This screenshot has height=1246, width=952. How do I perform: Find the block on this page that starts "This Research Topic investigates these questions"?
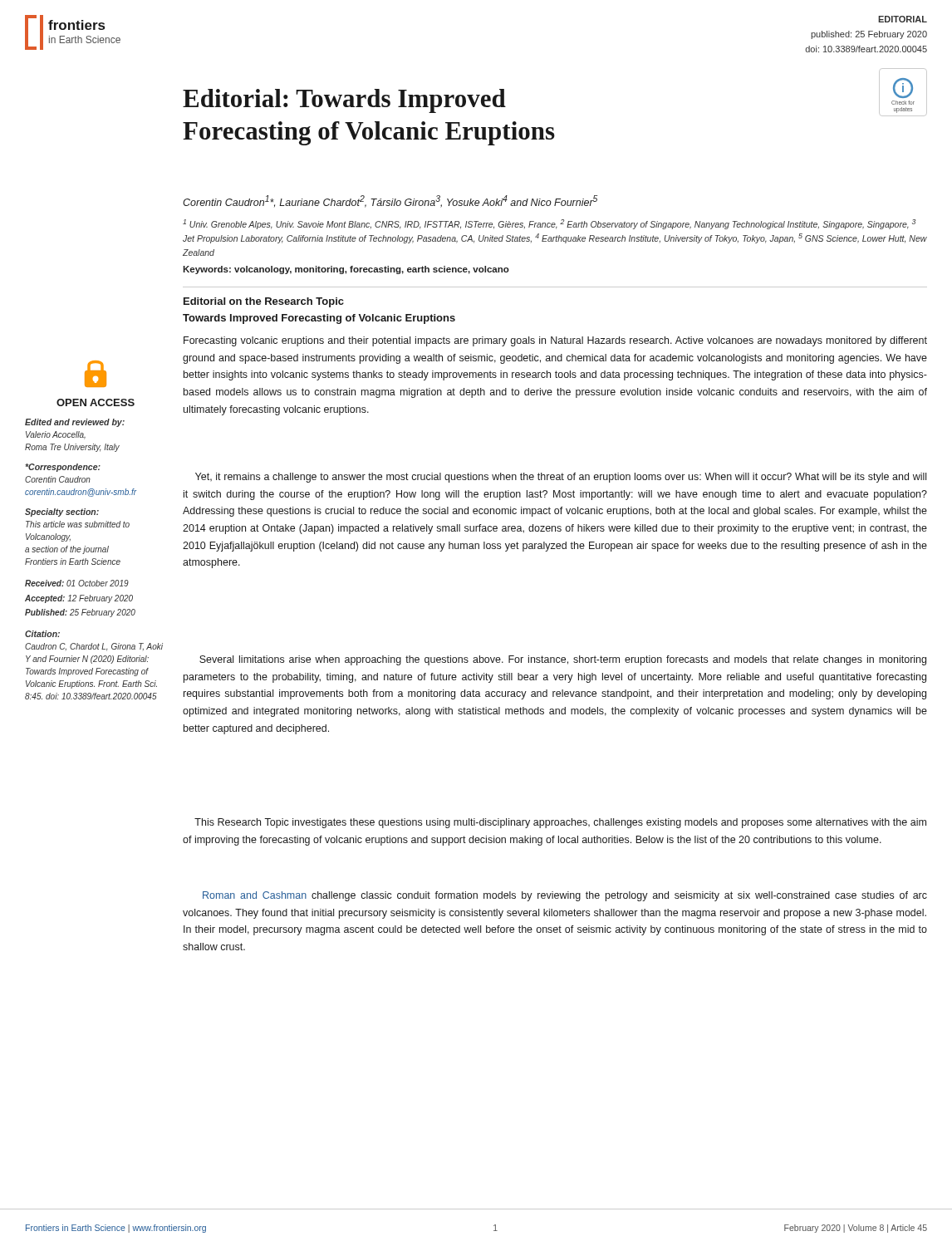[555, 831]
